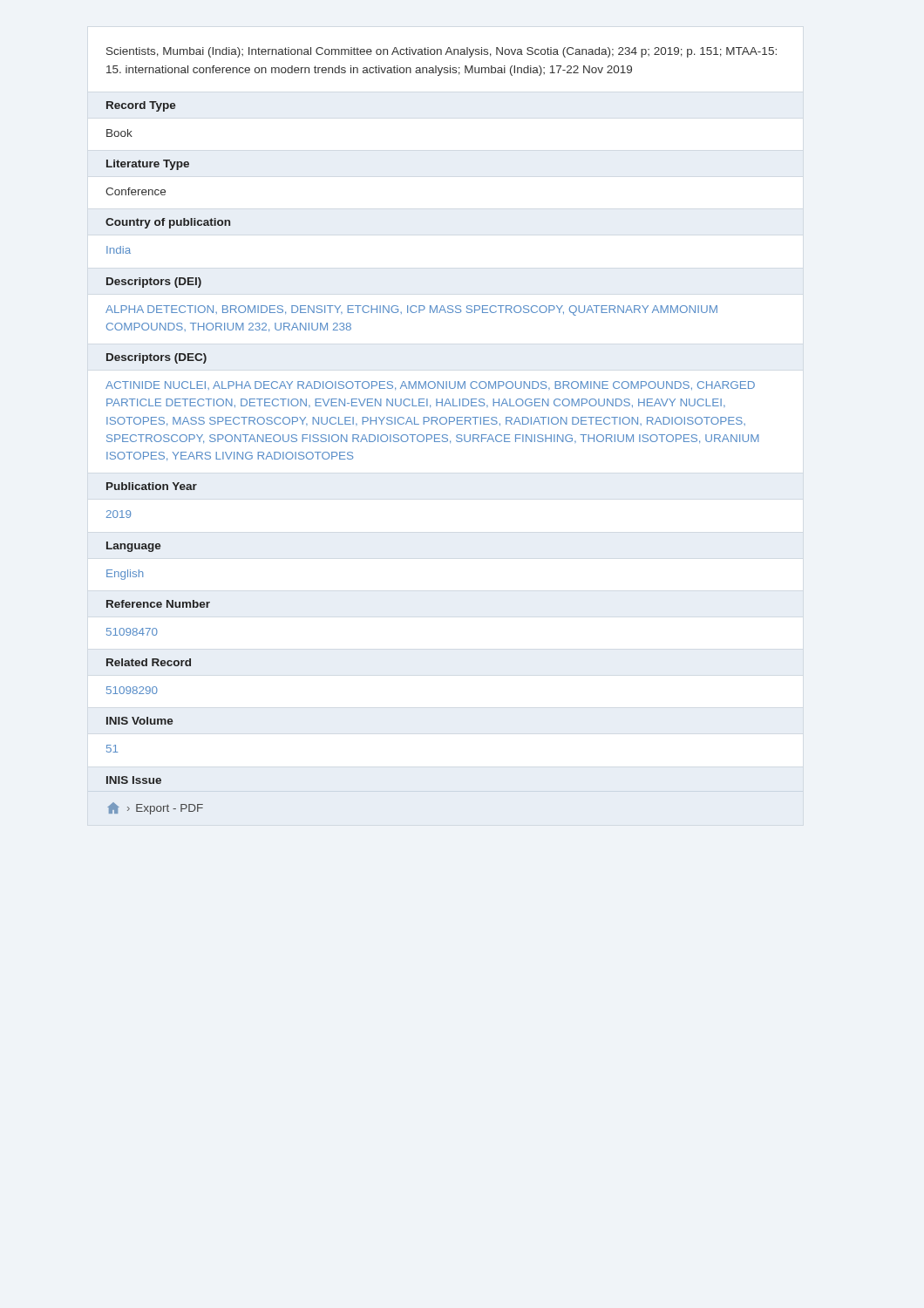This screenshot has height=1308, width=924.
Task: Select the text block containing "Scientists, Mumbai (India); International"
Action: [x=442, y=60]
